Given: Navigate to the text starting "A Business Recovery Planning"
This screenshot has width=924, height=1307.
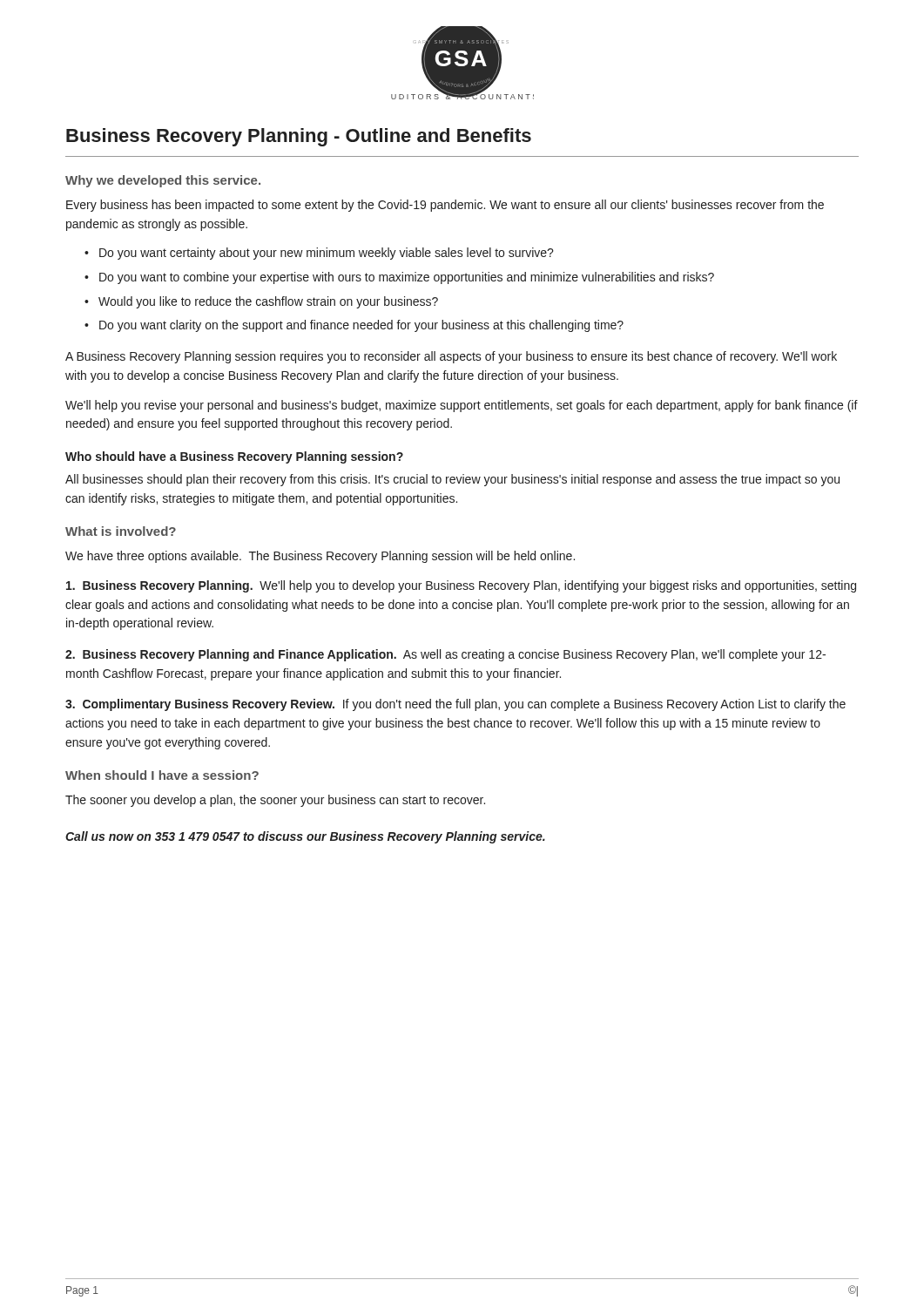Looking at the screenshot, I should pyautogui.click(x=451, y=366).
